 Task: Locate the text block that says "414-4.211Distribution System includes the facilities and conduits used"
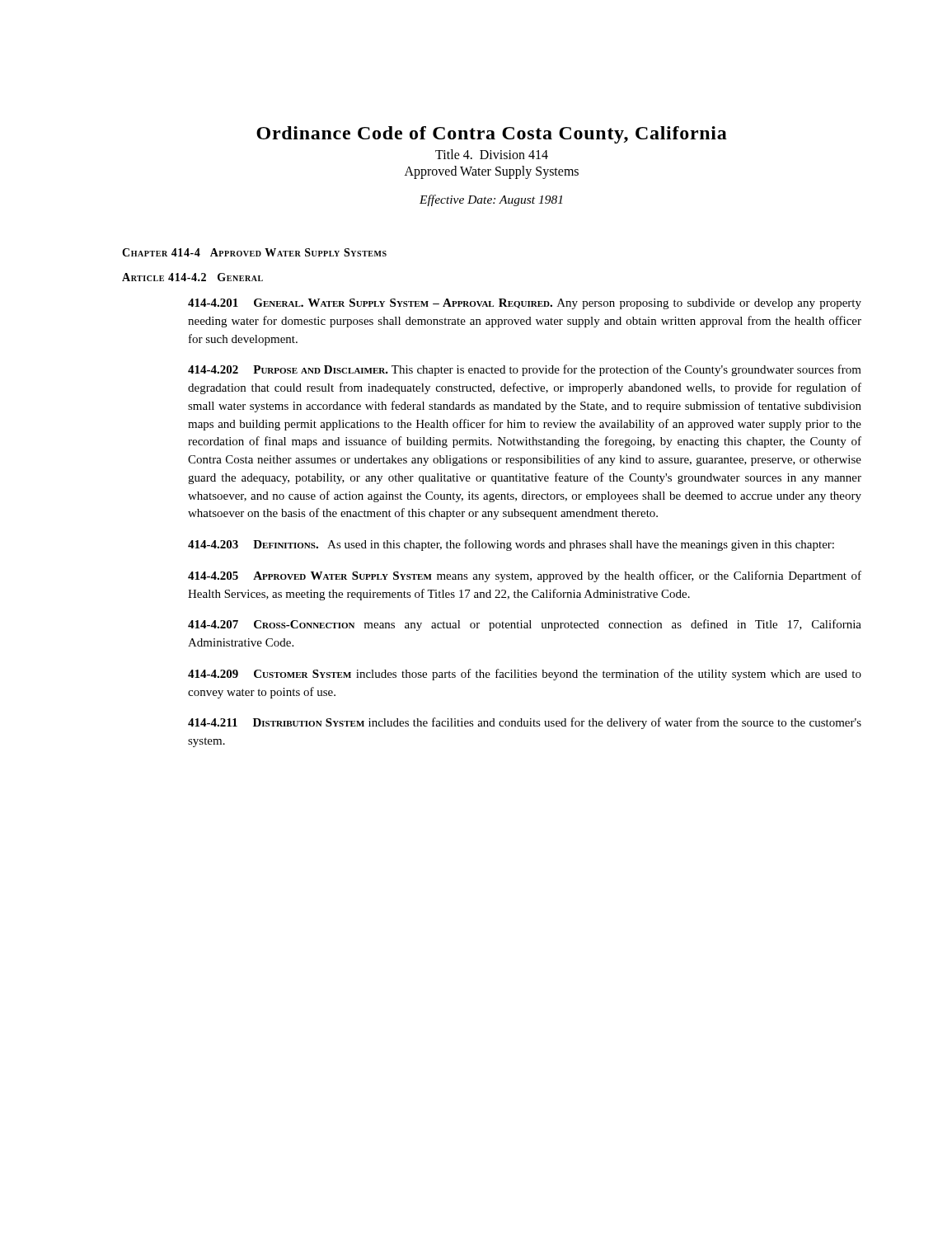525,732
